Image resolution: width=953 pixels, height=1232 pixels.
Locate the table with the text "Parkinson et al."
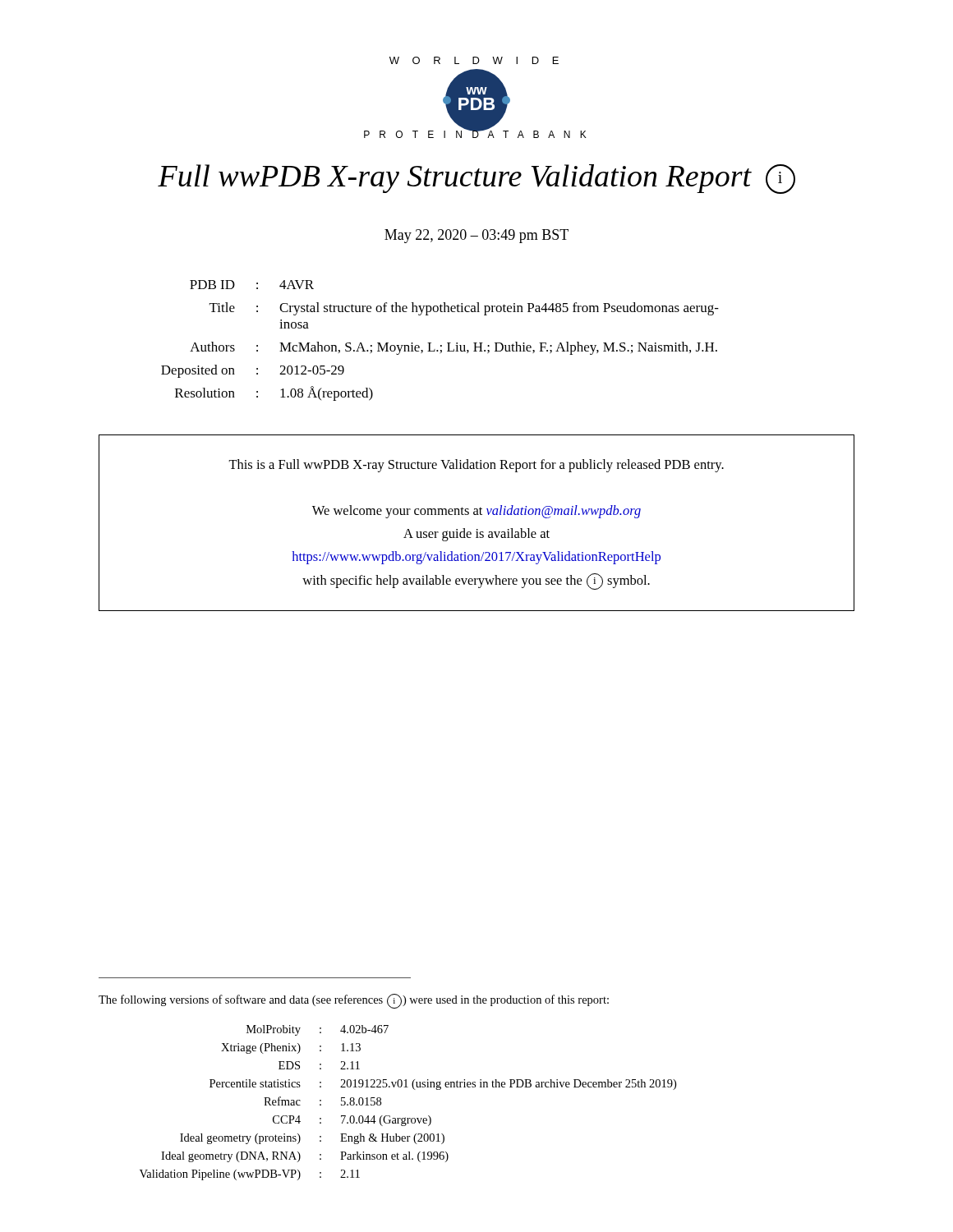(476, 1101)
